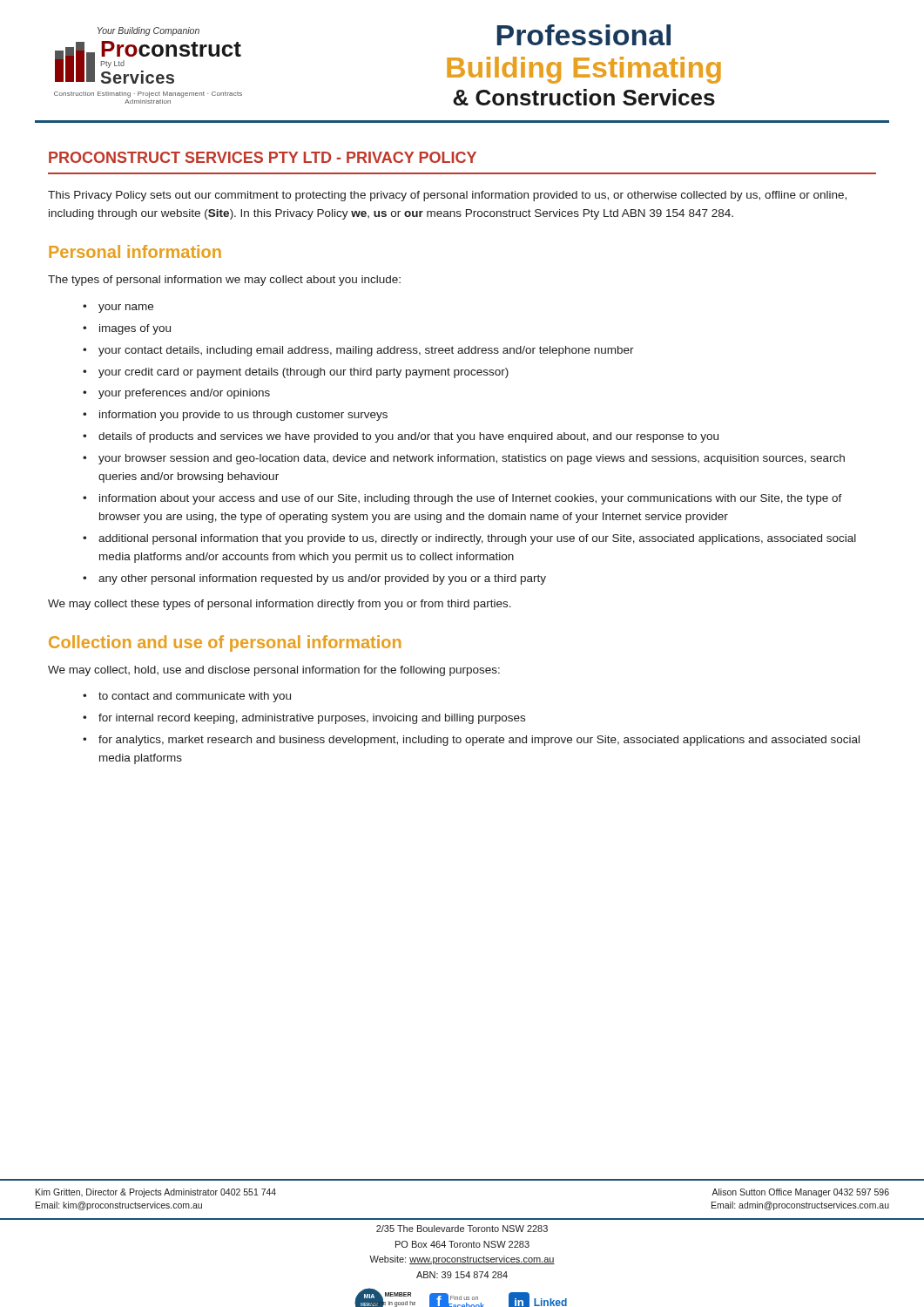
Task: Select the list item with the text "•details of products and"
Action: tap(401, 437)
